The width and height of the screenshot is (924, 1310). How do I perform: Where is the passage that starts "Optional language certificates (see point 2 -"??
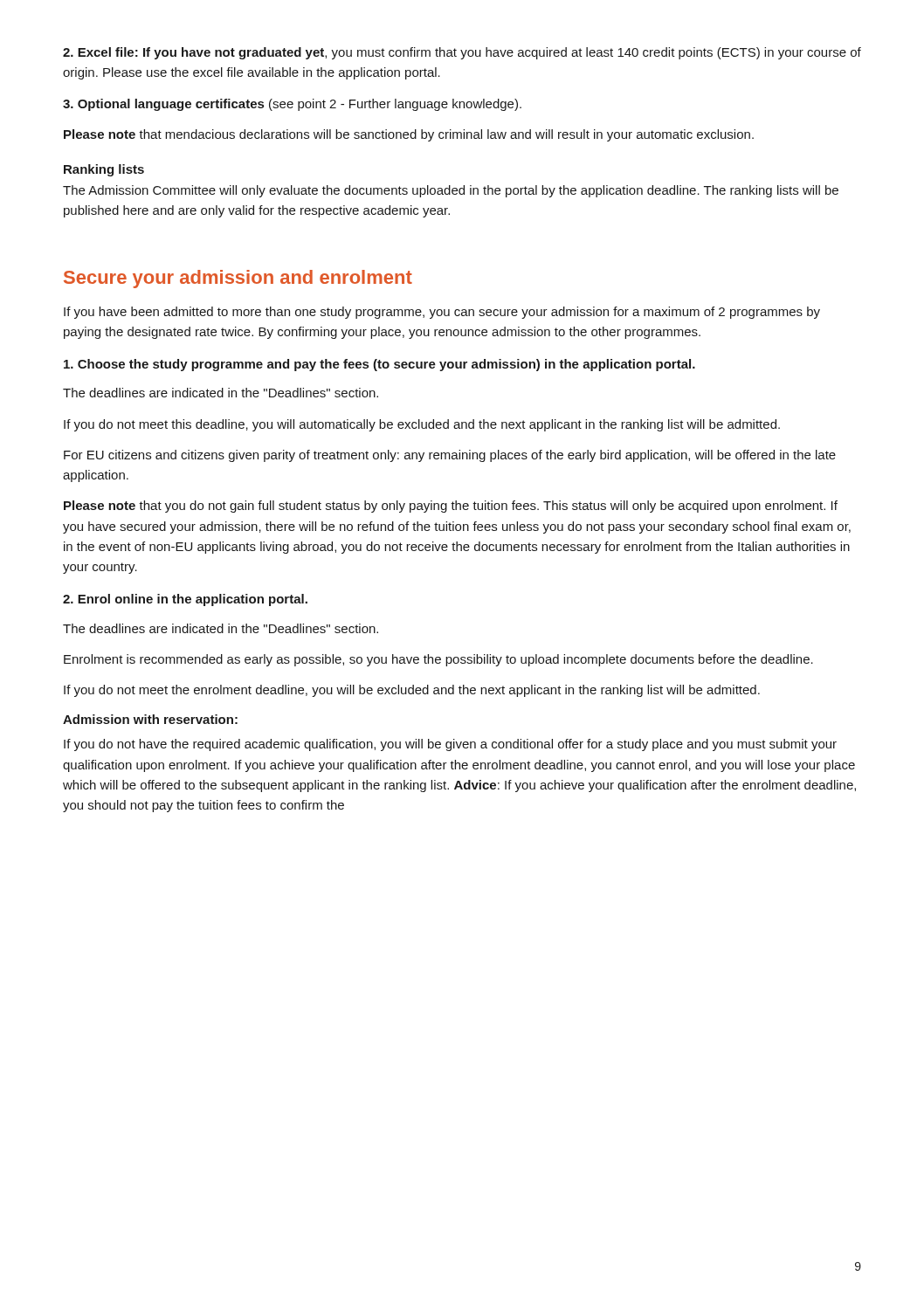pos(293,103)
